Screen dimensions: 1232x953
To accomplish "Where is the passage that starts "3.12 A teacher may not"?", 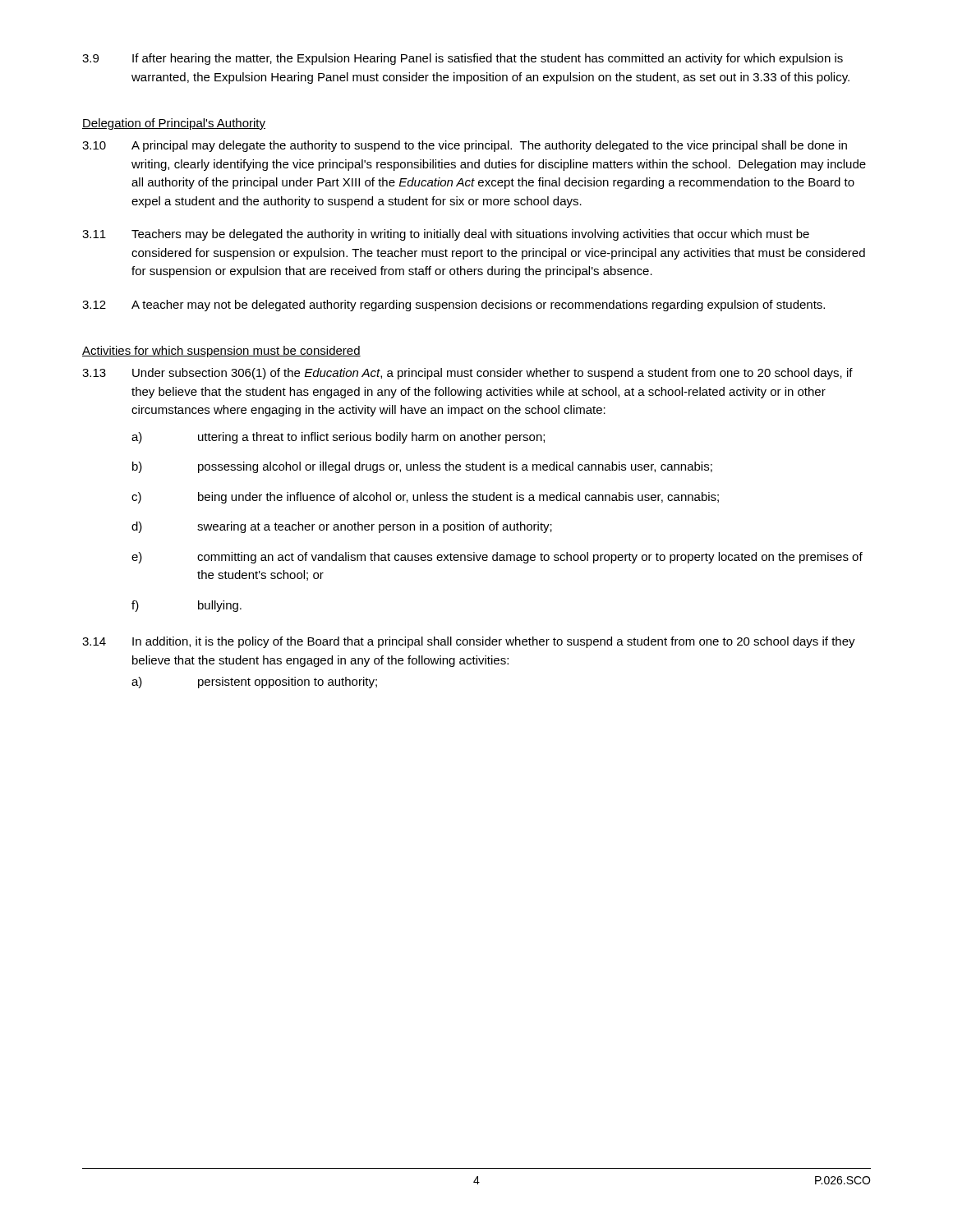I will tap(476, 305).
